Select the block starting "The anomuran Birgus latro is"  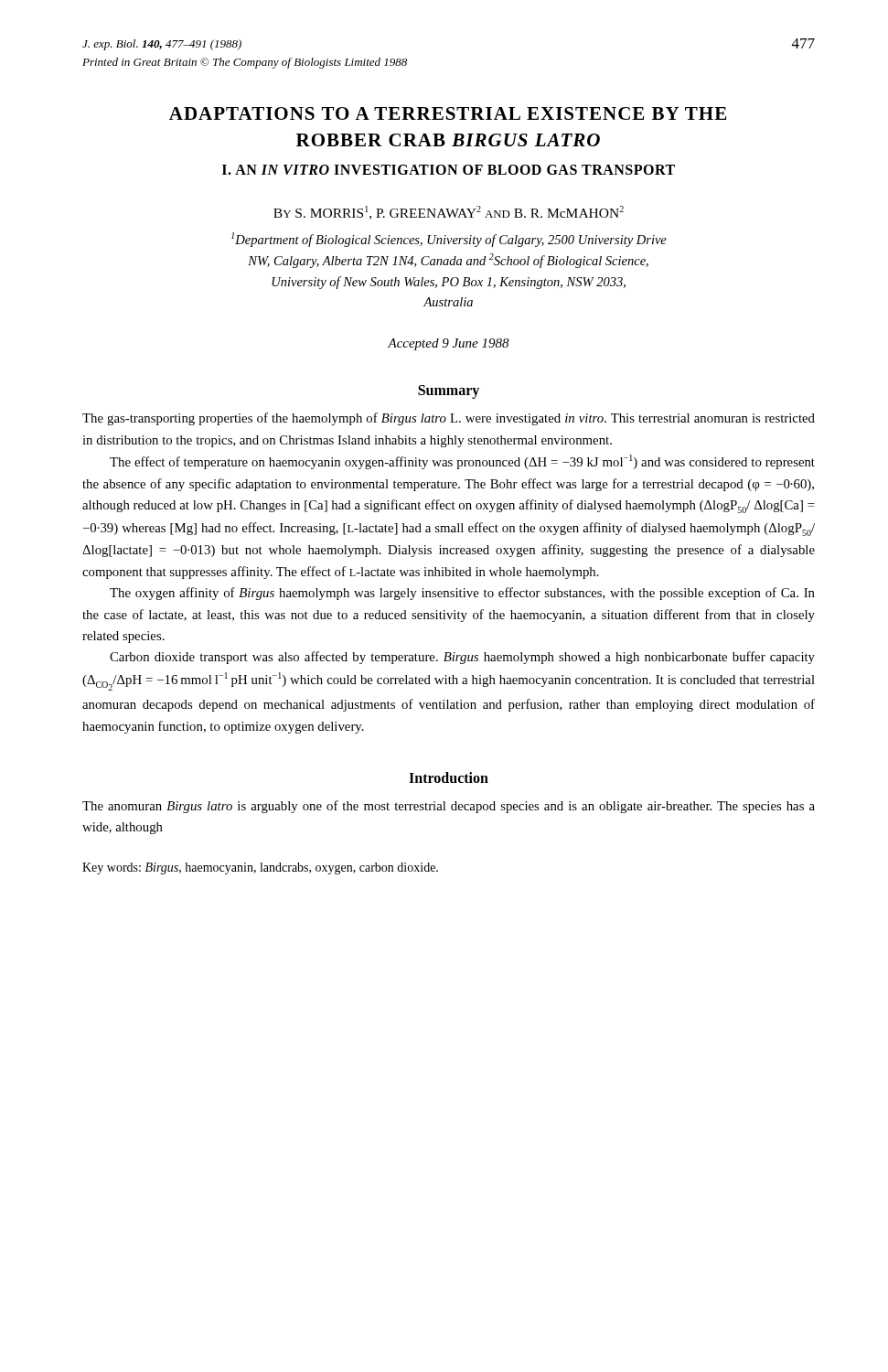(449, 817)
